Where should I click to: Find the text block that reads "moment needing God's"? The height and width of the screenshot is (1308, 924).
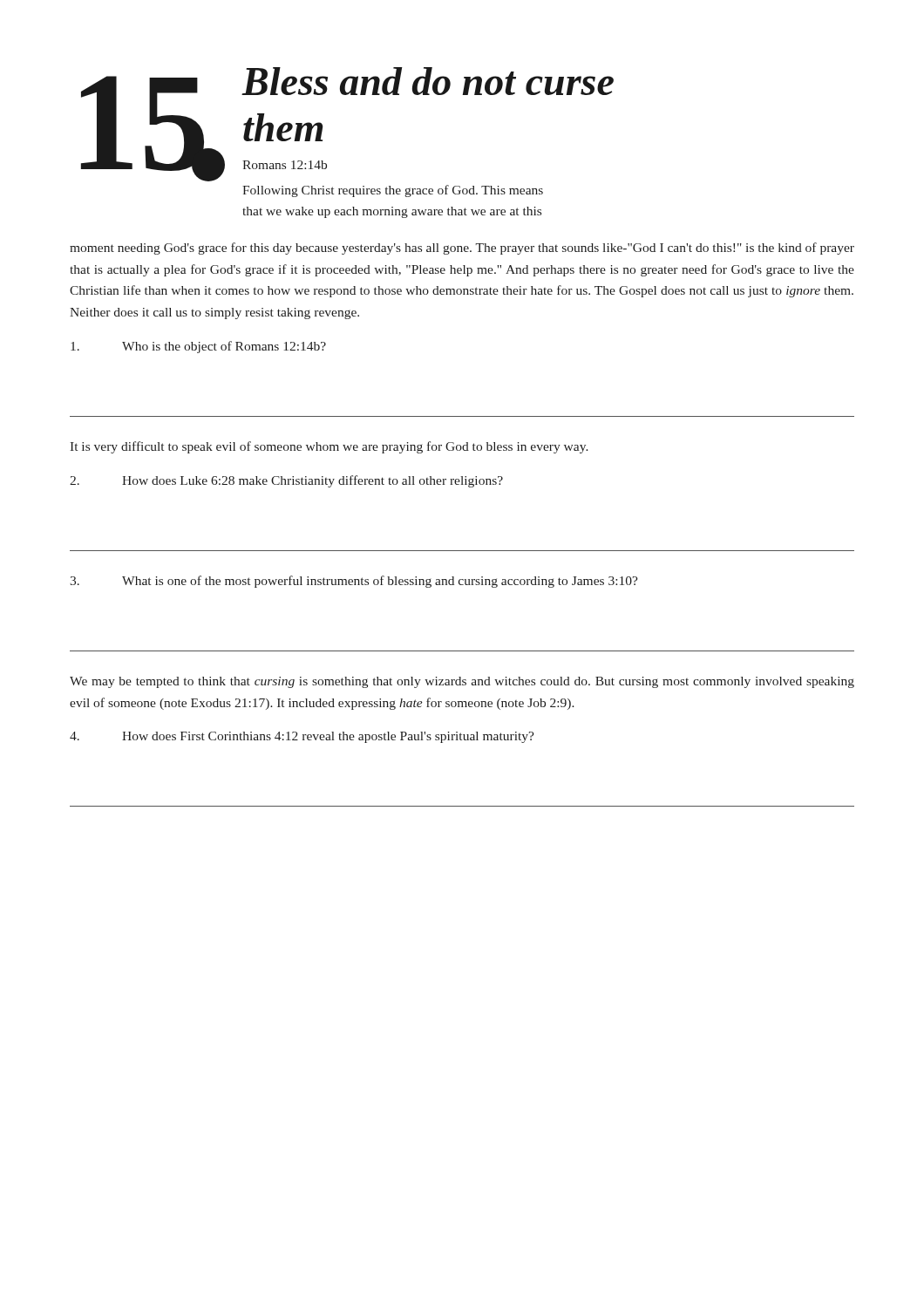point(462,280)
